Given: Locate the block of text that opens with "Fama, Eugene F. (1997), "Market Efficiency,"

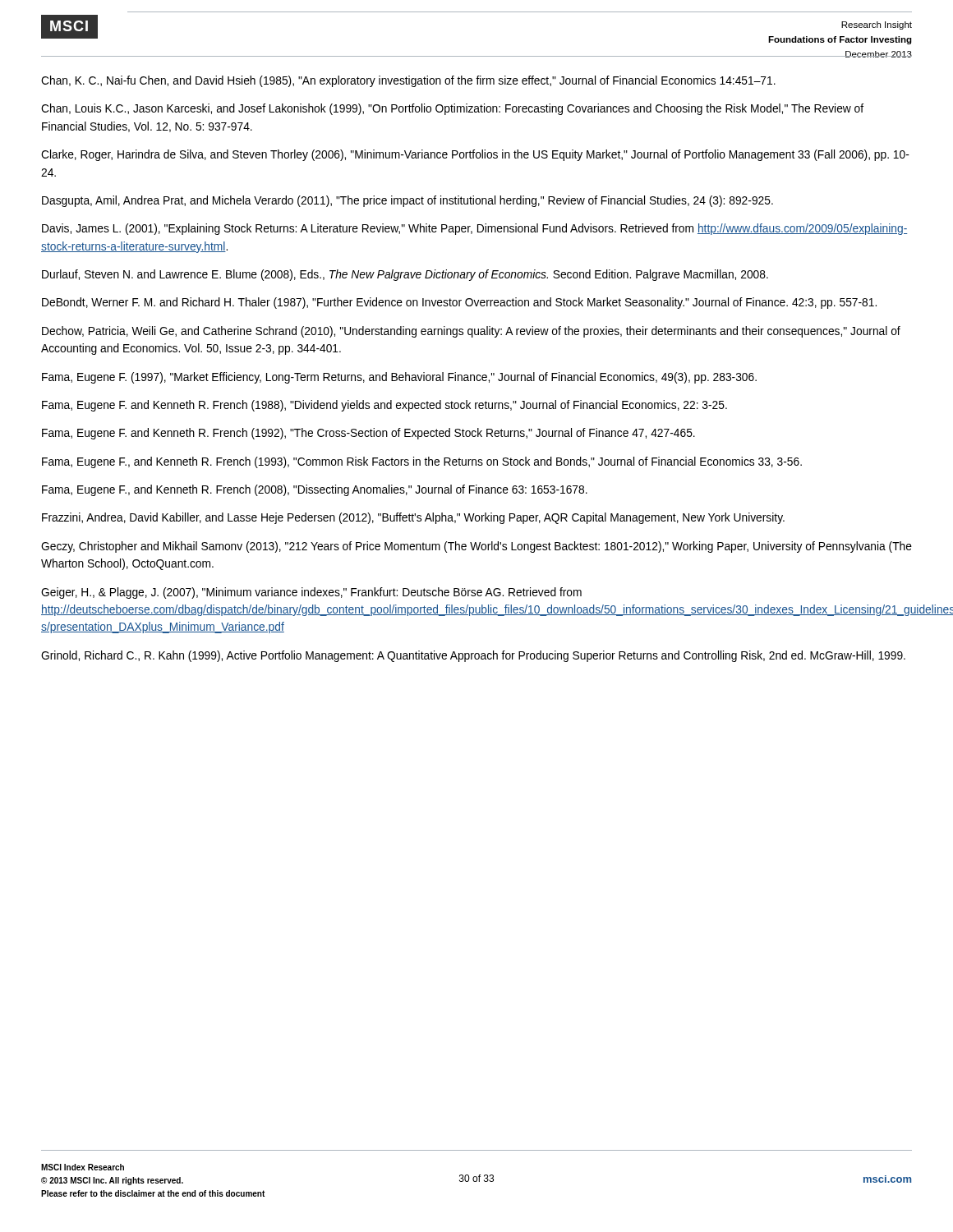Looking at the screenshot, I should 399,377.
